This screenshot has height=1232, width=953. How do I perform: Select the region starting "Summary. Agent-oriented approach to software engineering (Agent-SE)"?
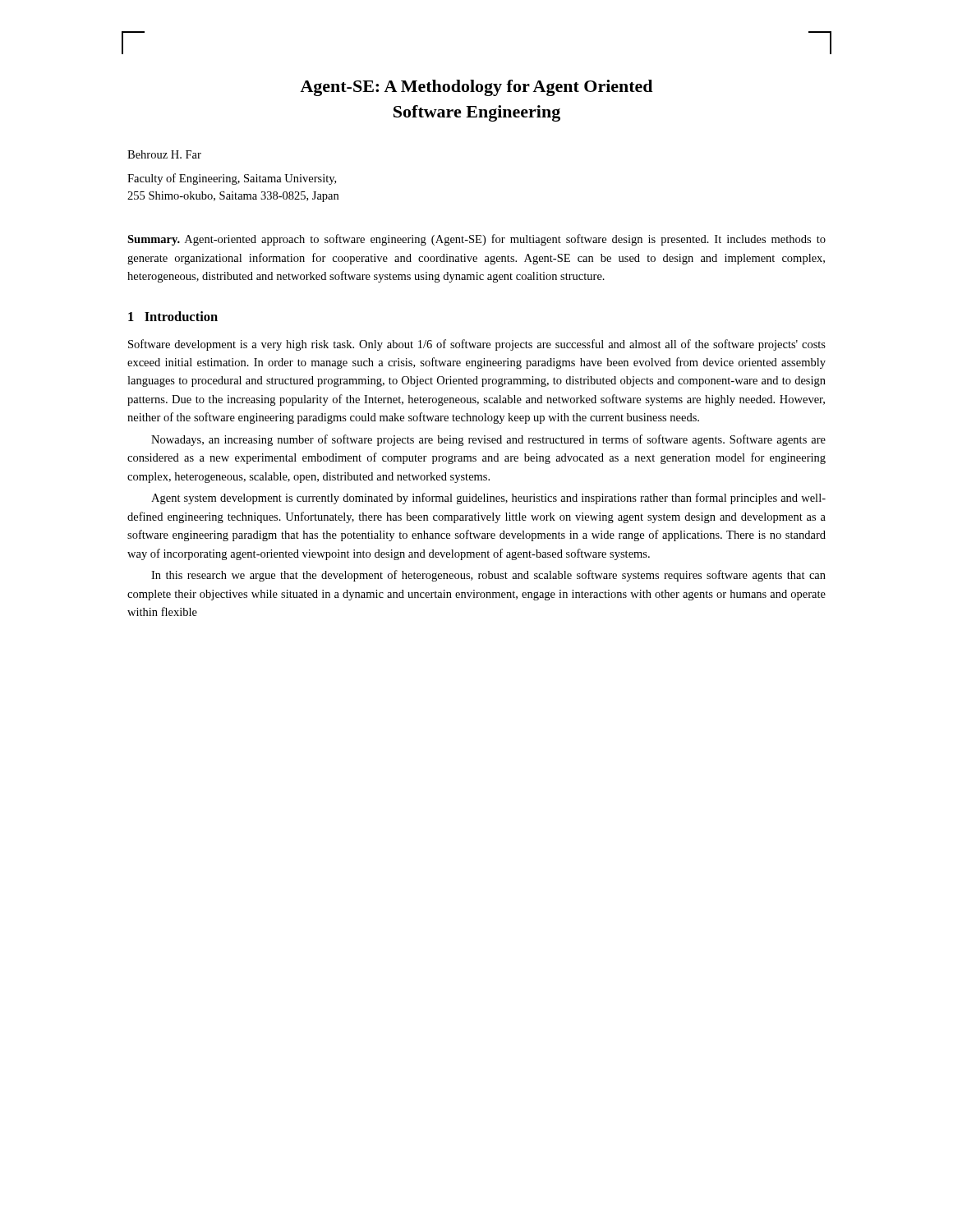pos(476,258)
